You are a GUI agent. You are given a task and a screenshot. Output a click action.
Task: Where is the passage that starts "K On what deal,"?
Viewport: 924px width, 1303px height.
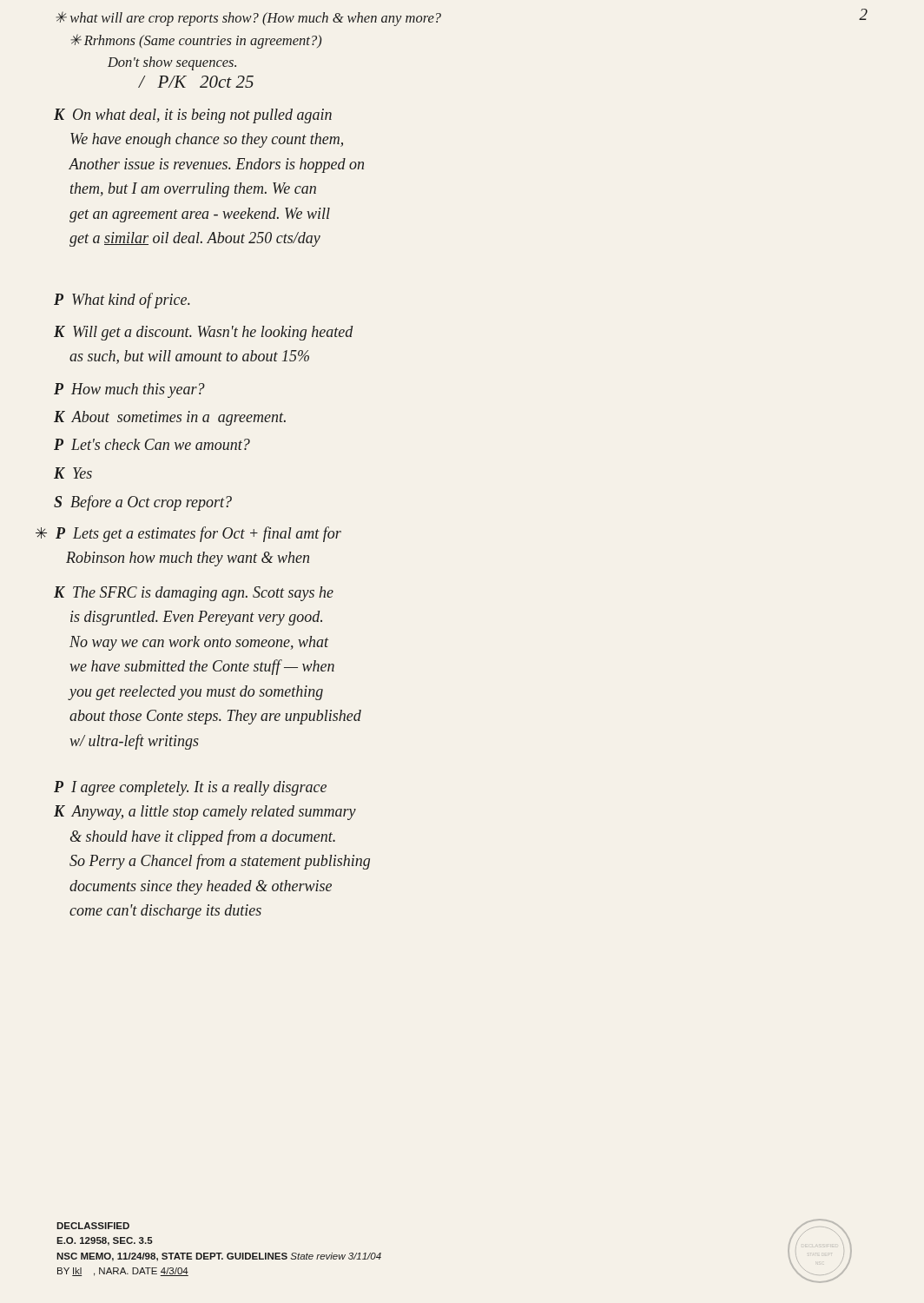click(x=209, y=176)
